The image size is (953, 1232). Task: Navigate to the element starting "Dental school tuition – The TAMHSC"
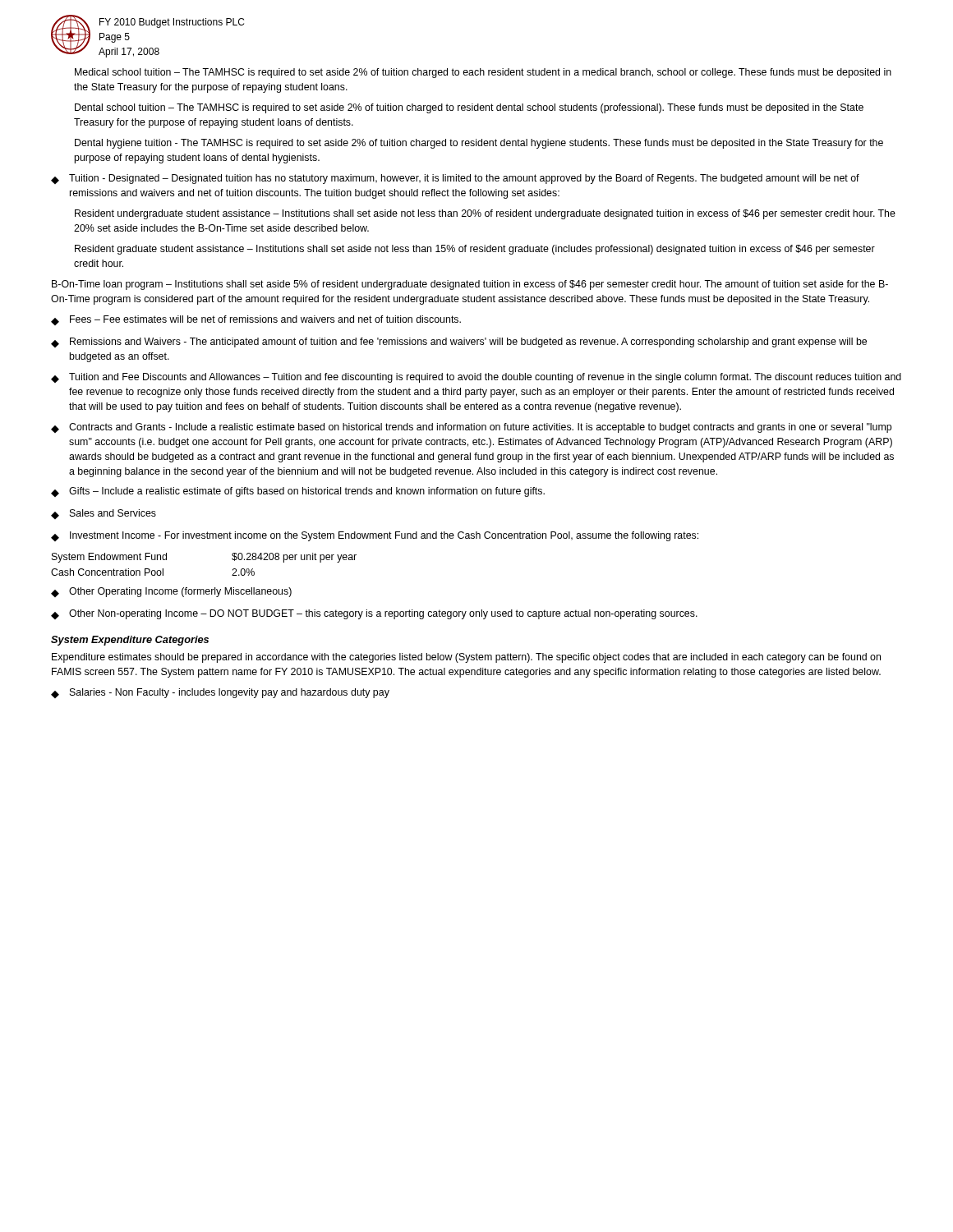[469, 115]
